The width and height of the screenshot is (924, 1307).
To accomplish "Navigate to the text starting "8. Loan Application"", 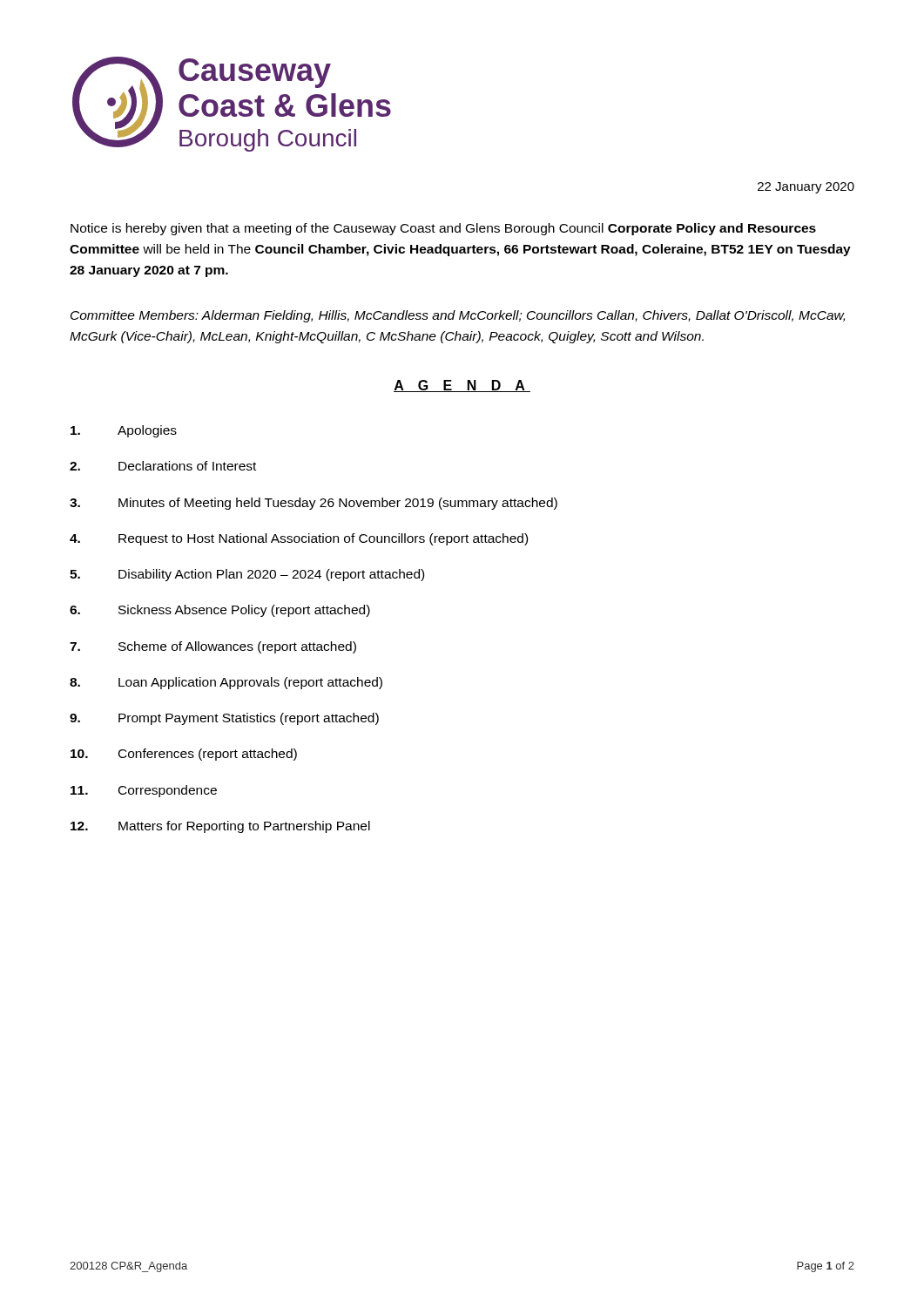I will coord(226,683).
